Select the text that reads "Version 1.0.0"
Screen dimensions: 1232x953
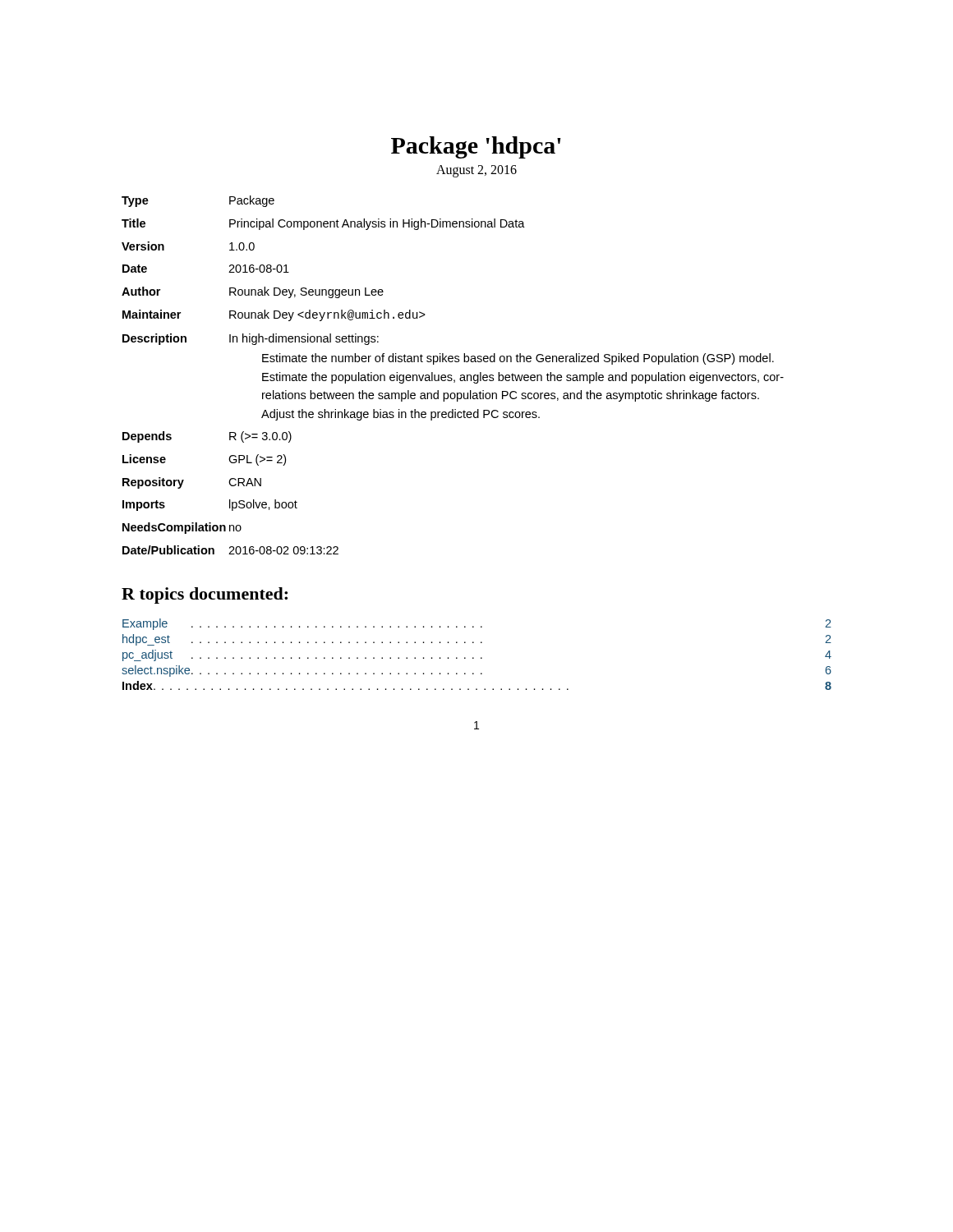pyautogui.click(x=141, y=246)
